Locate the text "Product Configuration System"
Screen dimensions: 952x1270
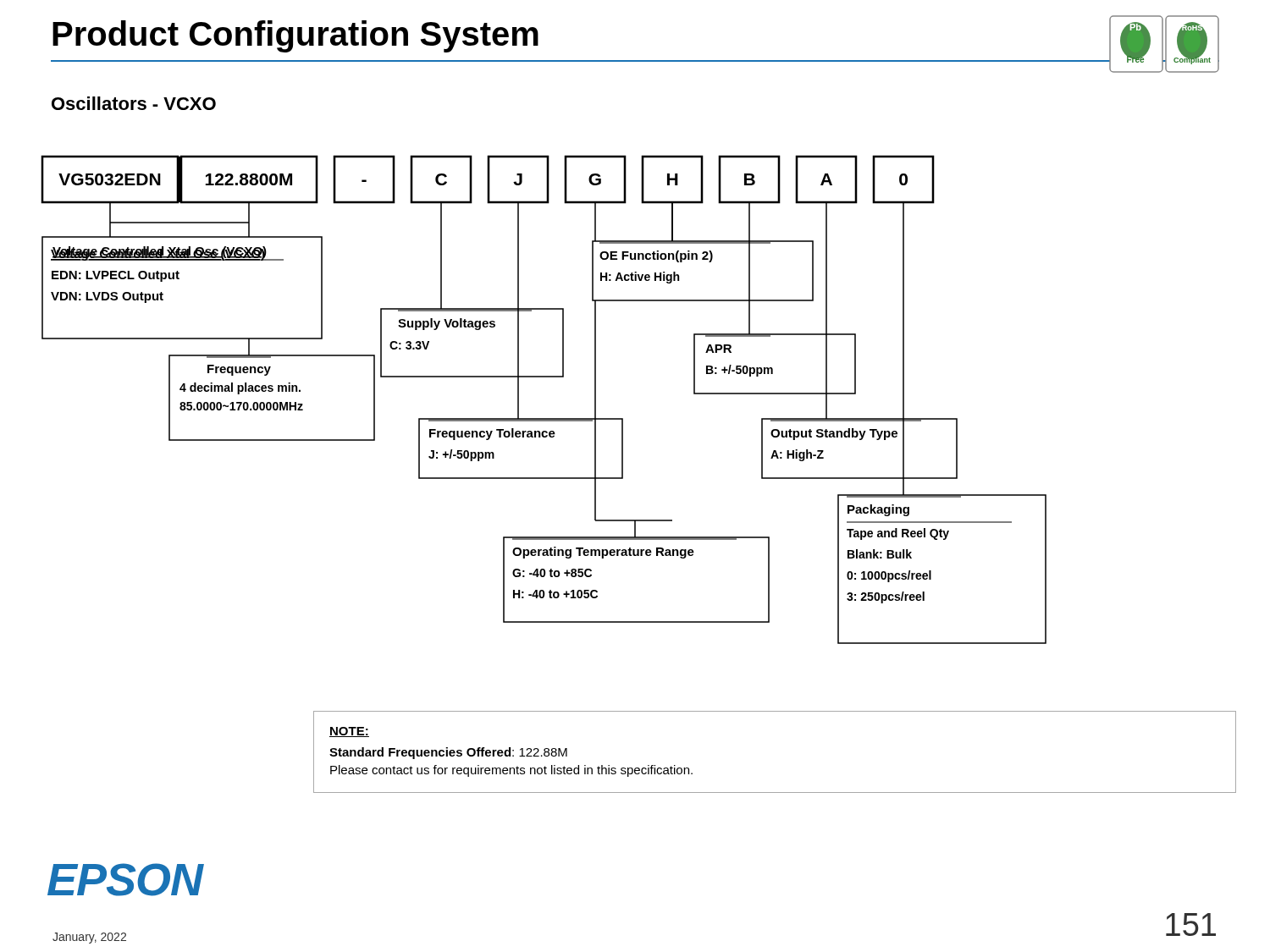295,34
